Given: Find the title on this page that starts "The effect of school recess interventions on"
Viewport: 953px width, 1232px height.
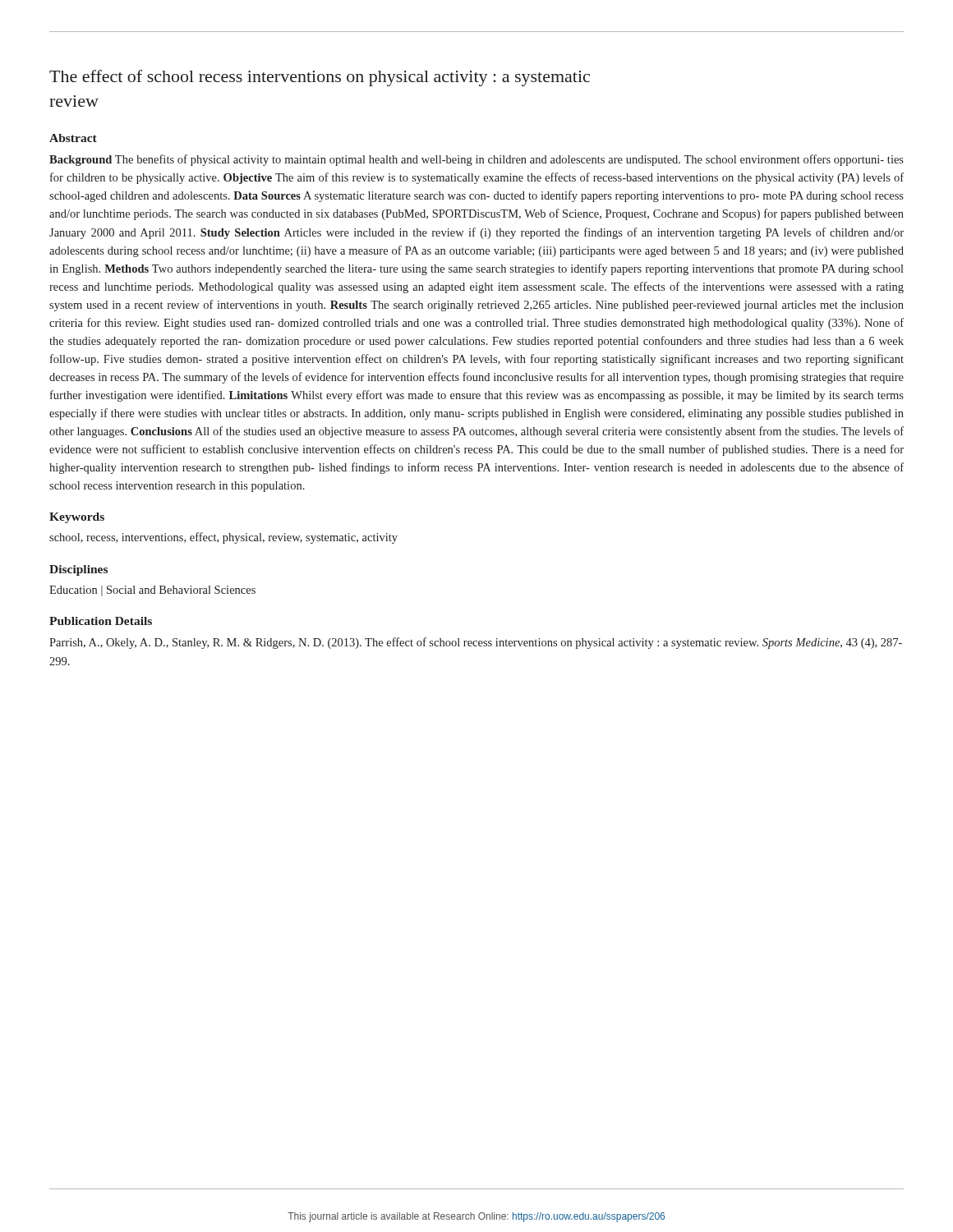Looking at the screenshot, I should point(320,88).
